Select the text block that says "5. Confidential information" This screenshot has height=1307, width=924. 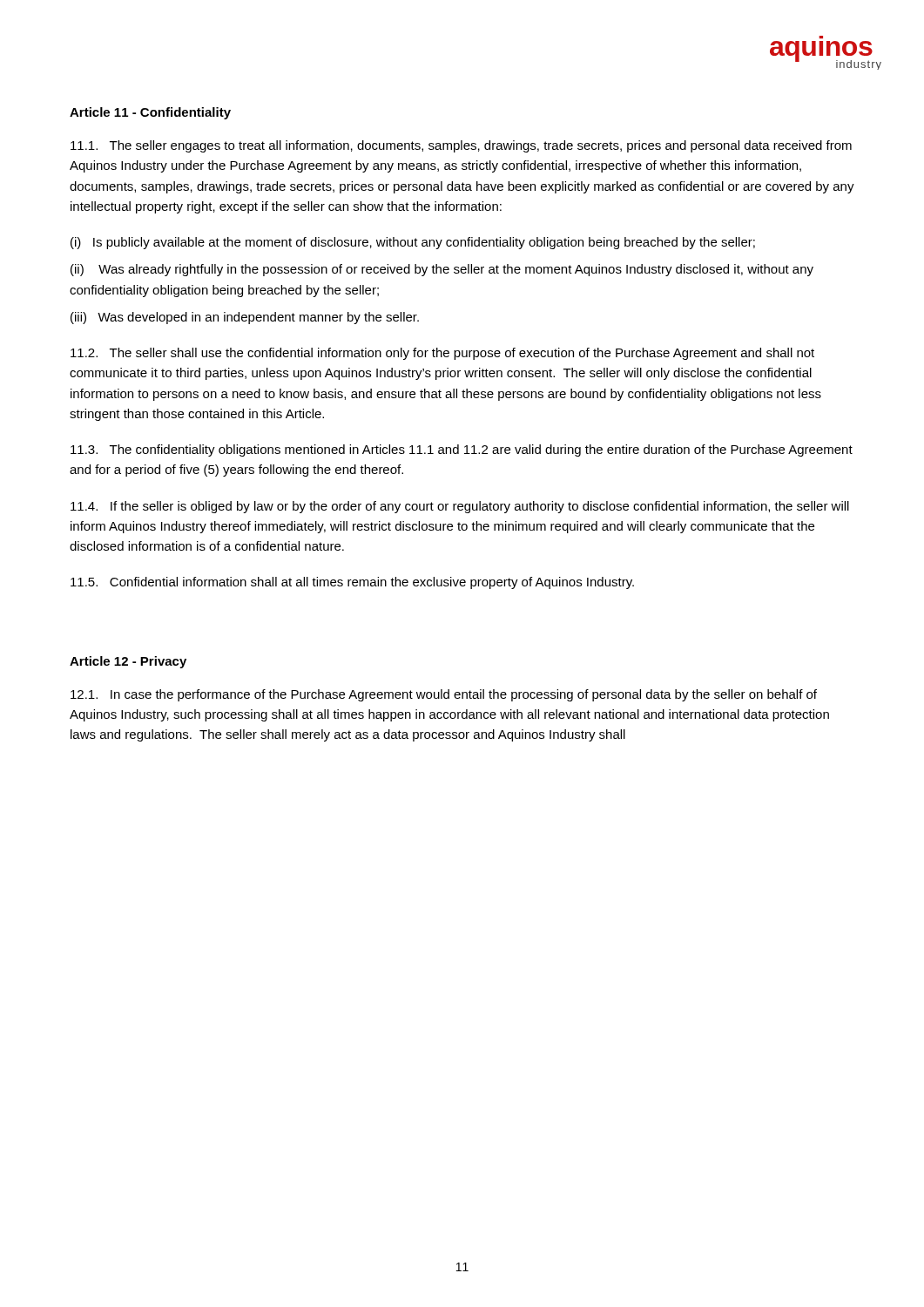(352, 582)
